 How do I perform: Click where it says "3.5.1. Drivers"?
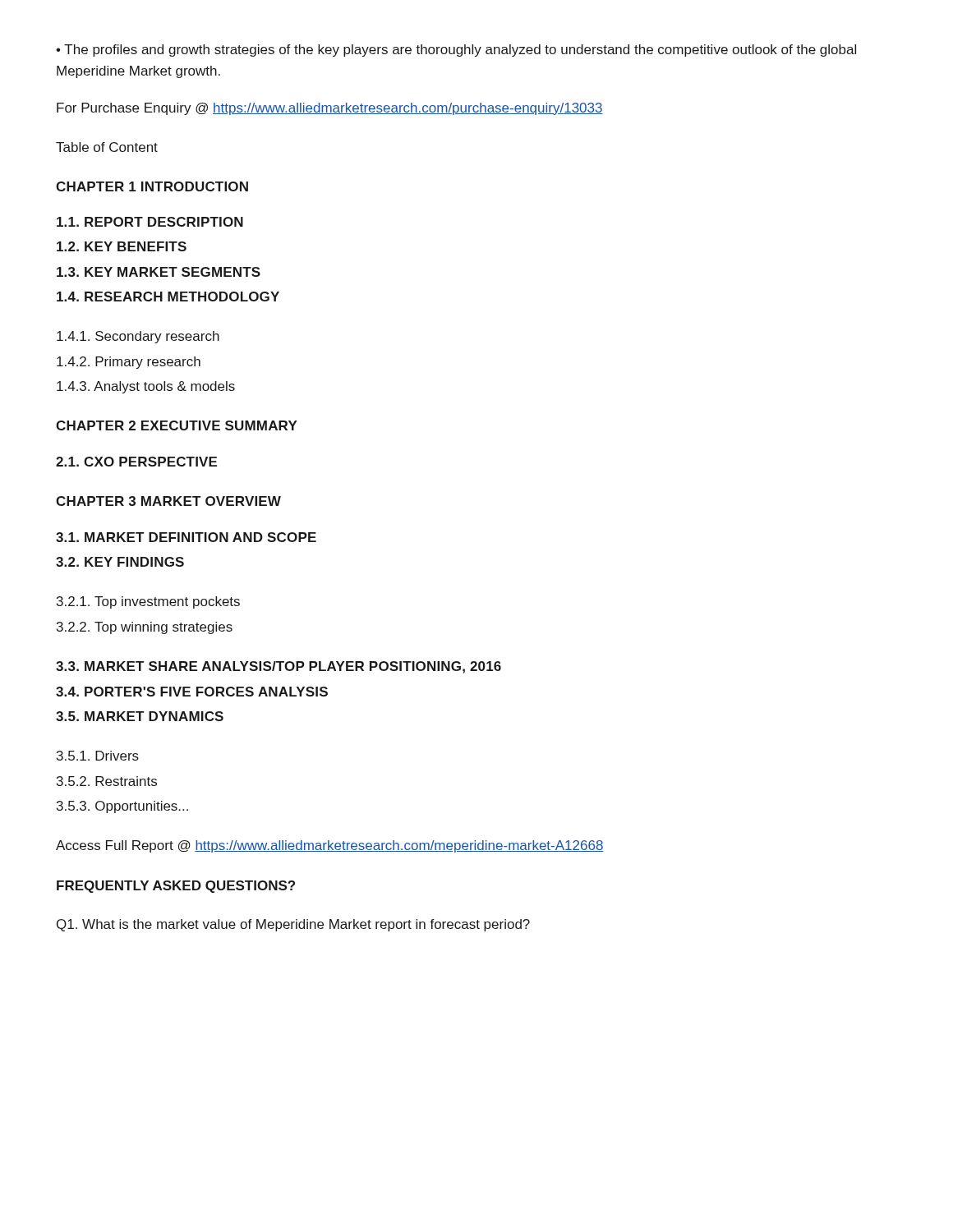pyautogui.click(x=97, y=756)
